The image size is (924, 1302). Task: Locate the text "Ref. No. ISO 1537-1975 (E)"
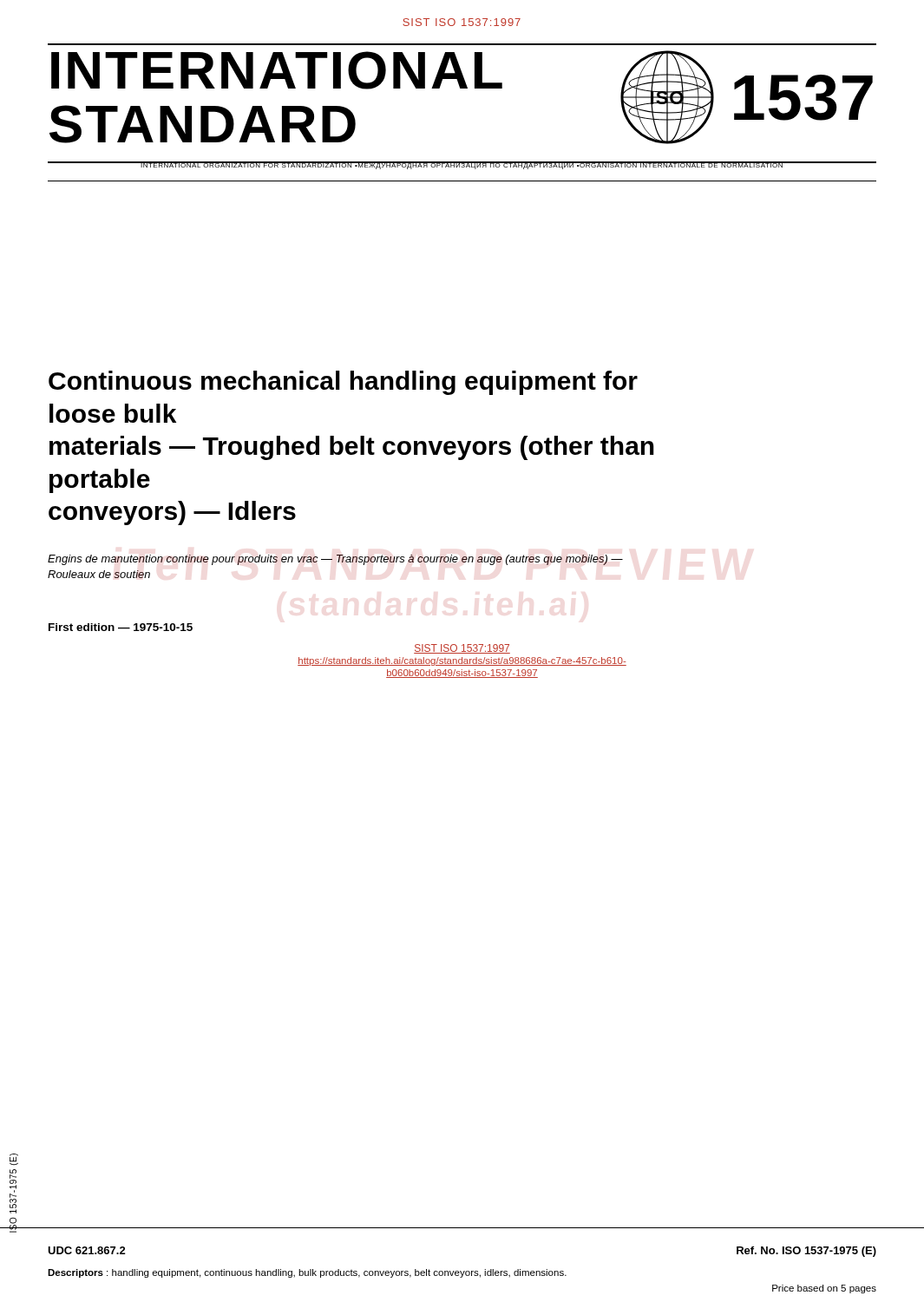coord(806,1250)
